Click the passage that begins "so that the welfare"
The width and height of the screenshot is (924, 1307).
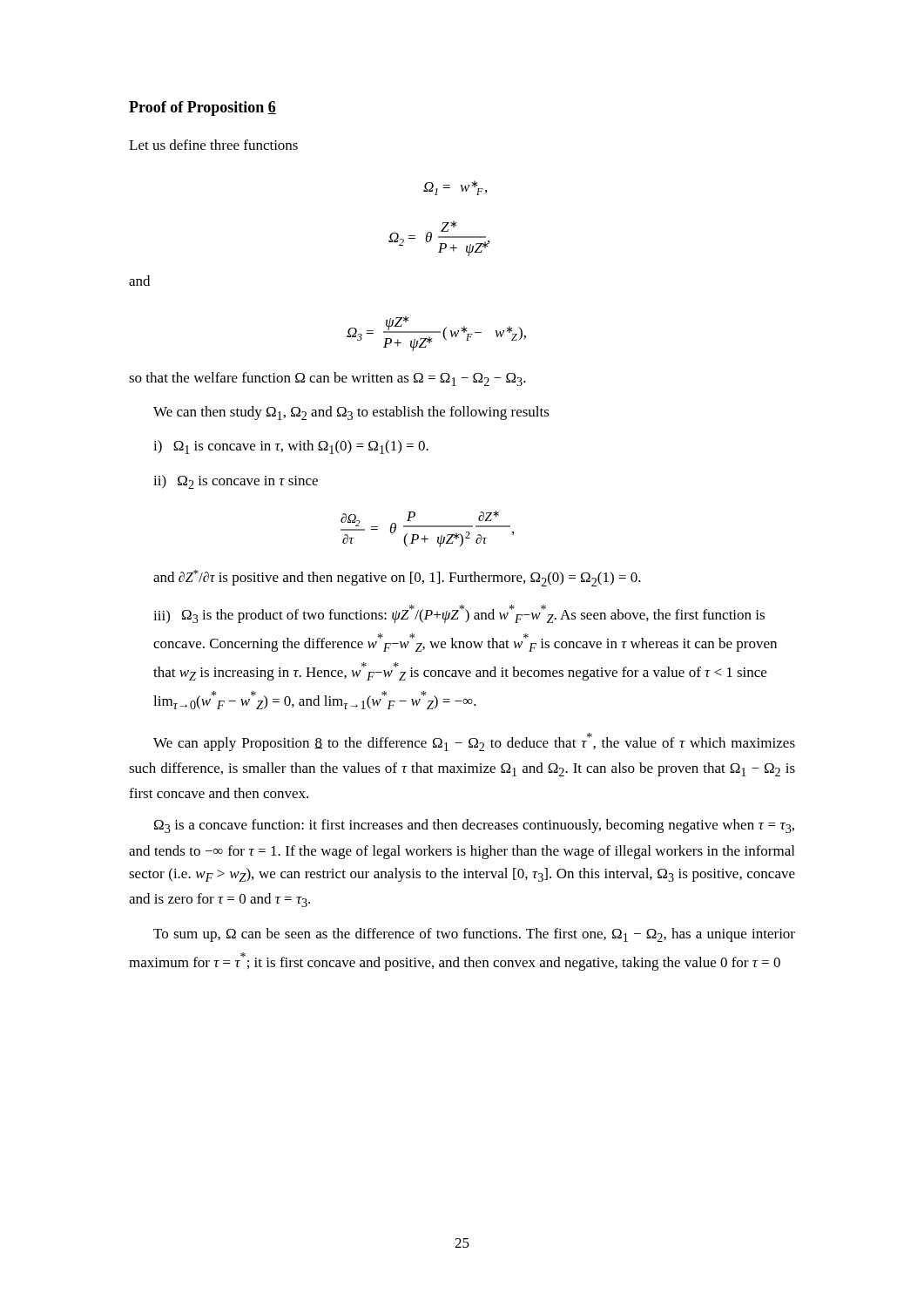[x=328, y=379]
